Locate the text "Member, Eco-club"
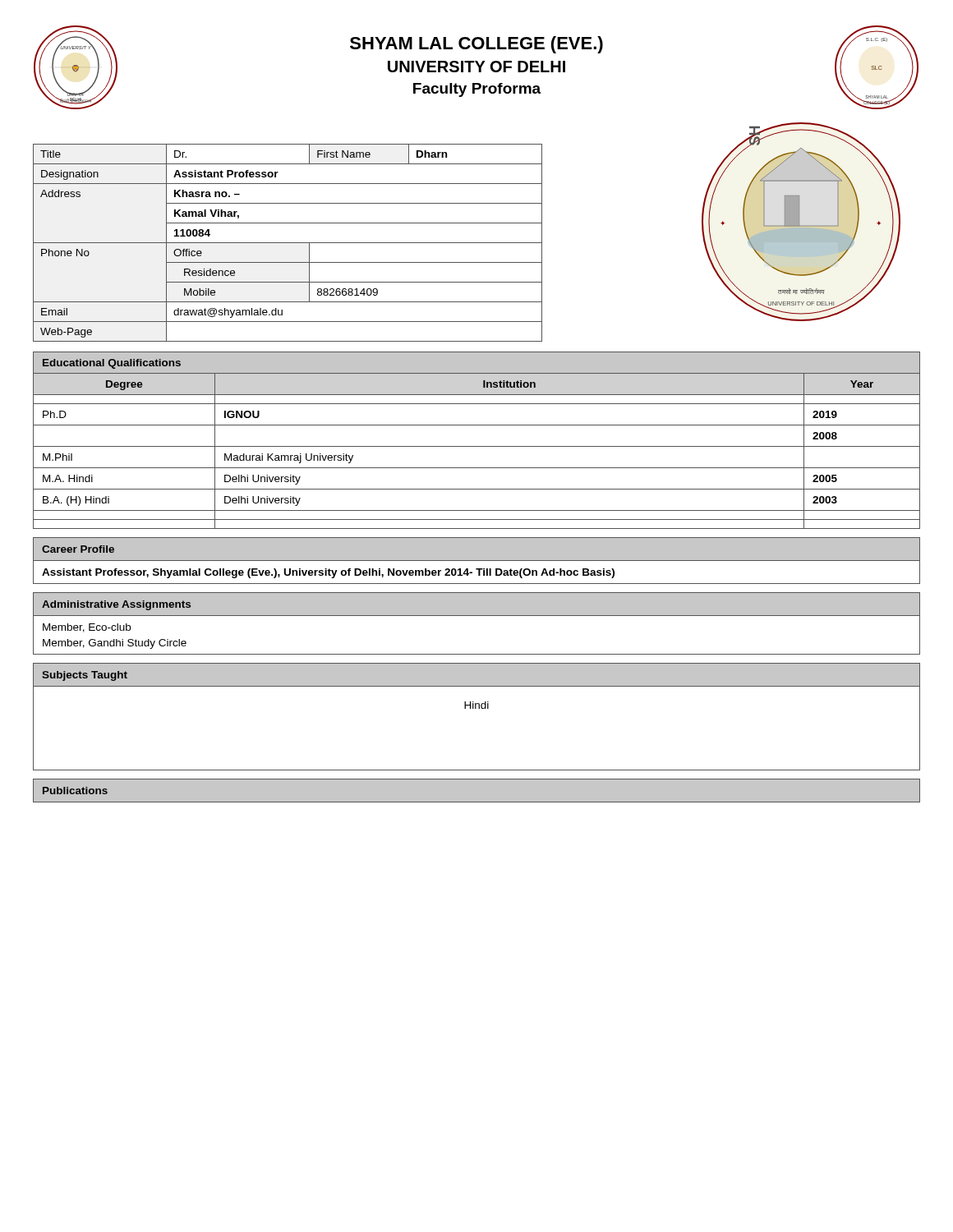Image resolution: width=953 pixels, height=1232 pixels. pos(87,627)
